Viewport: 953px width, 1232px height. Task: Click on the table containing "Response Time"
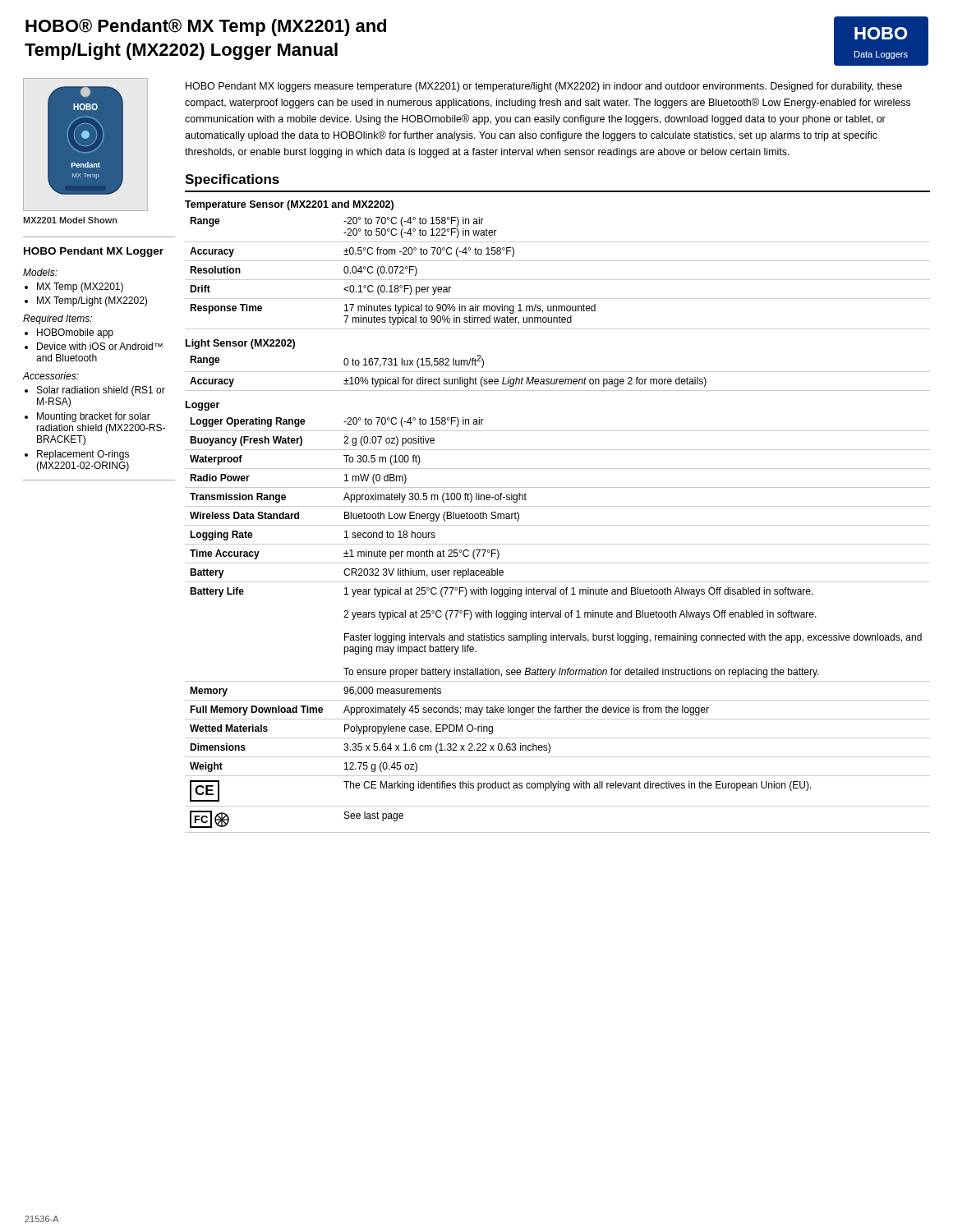click(x=557, y=264)
